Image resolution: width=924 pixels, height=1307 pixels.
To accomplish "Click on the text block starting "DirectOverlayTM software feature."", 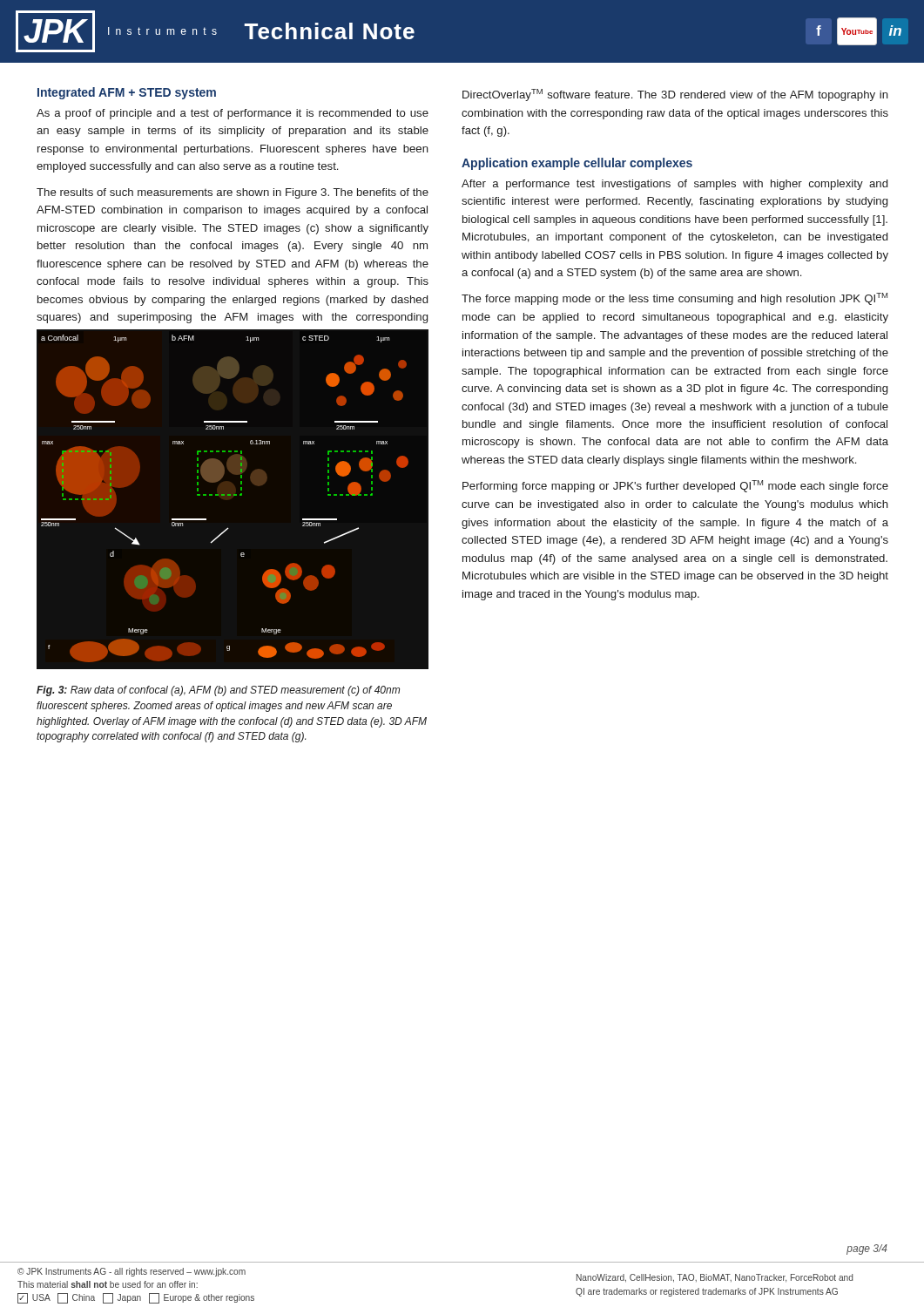I will point(675,112).
